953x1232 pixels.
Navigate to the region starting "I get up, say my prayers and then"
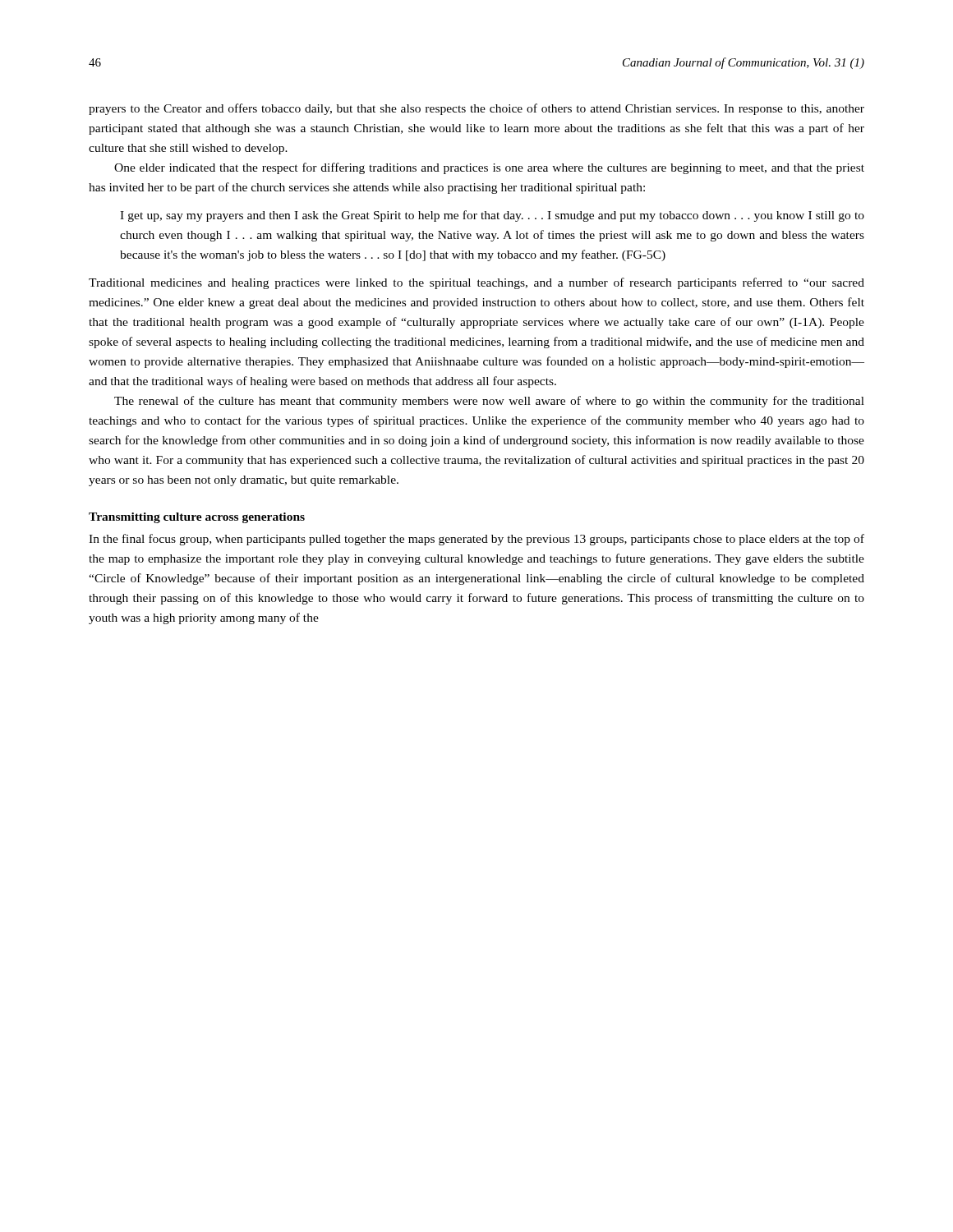[x=492, y=235]
